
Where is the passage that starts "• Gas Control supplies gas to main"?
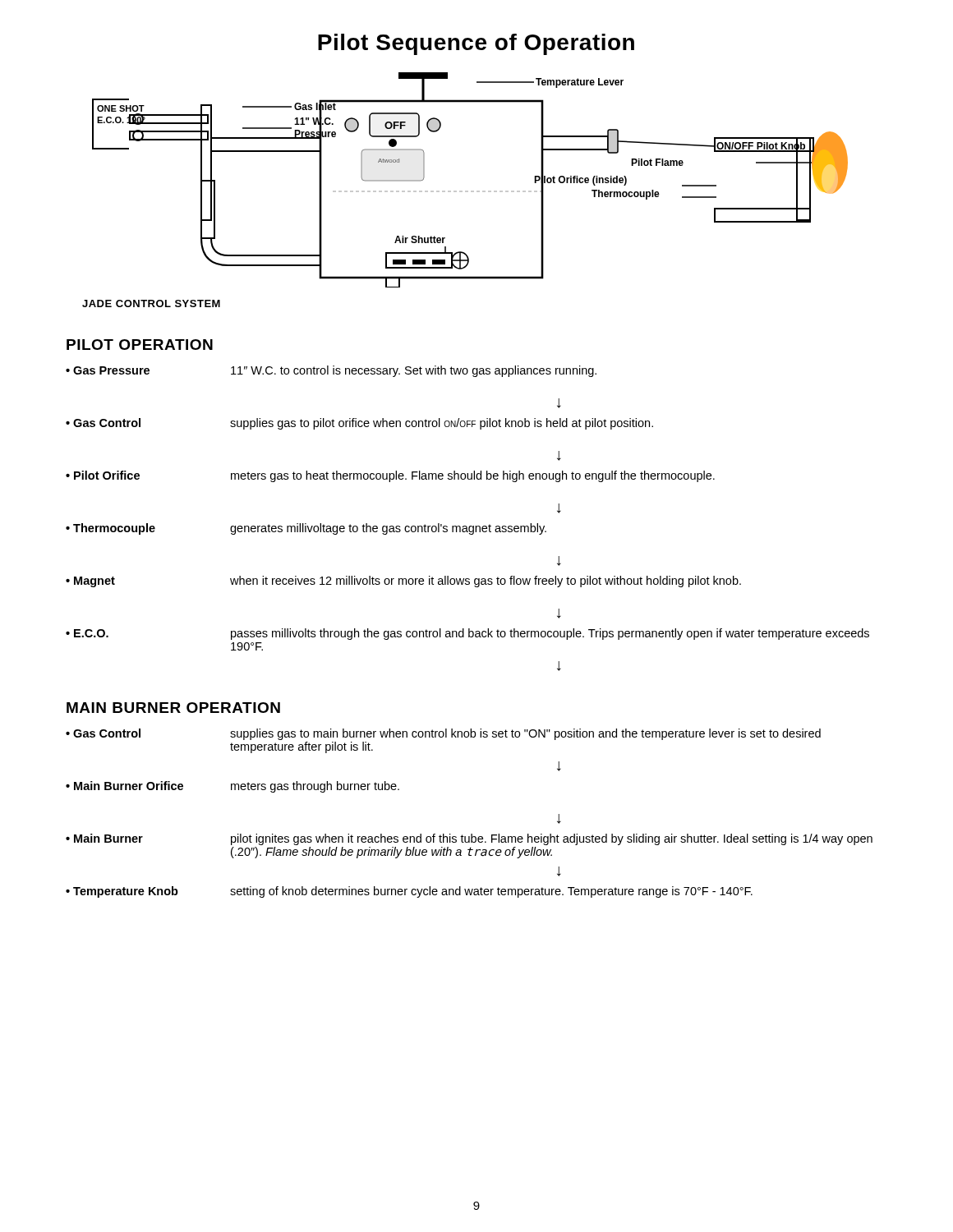(x=476, y=739)
